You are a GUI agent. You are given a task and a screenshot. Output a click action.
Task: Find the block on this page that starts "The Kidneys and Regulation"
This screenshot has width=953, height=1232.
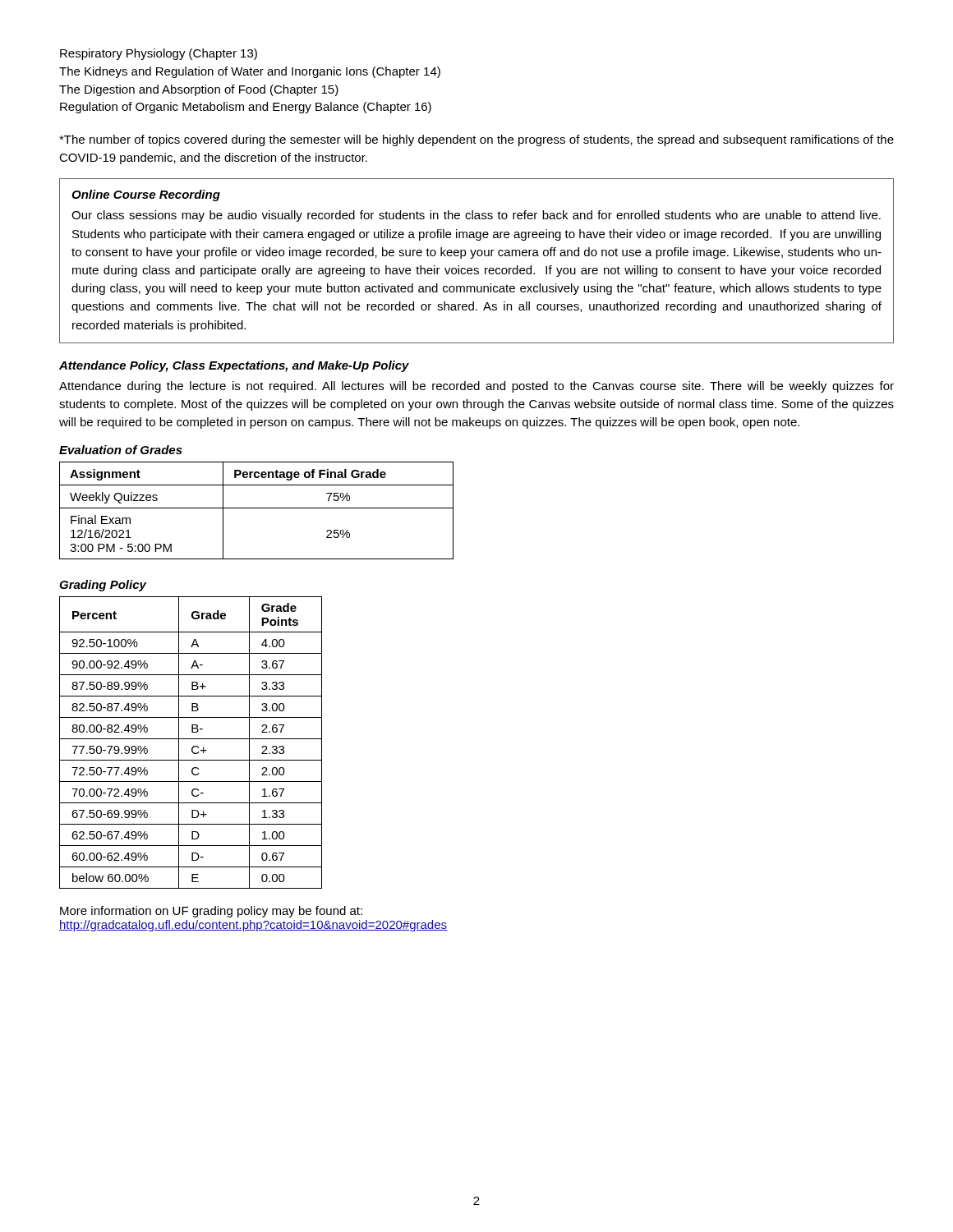coord(250,71)
